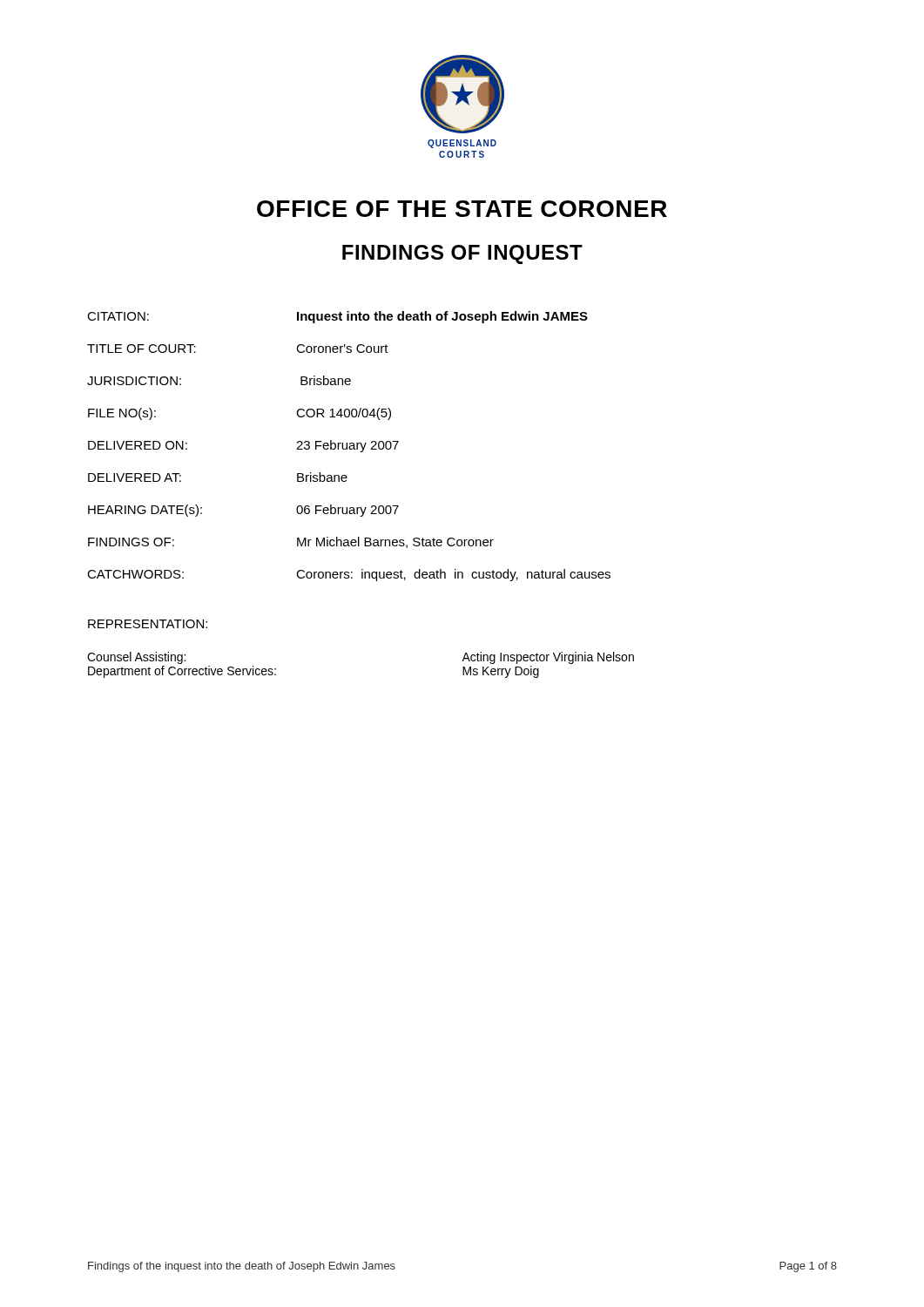Find the table that mentions "DELIVERED AT:"
This screenshot has height=1307, width=924.
point(462,445)
